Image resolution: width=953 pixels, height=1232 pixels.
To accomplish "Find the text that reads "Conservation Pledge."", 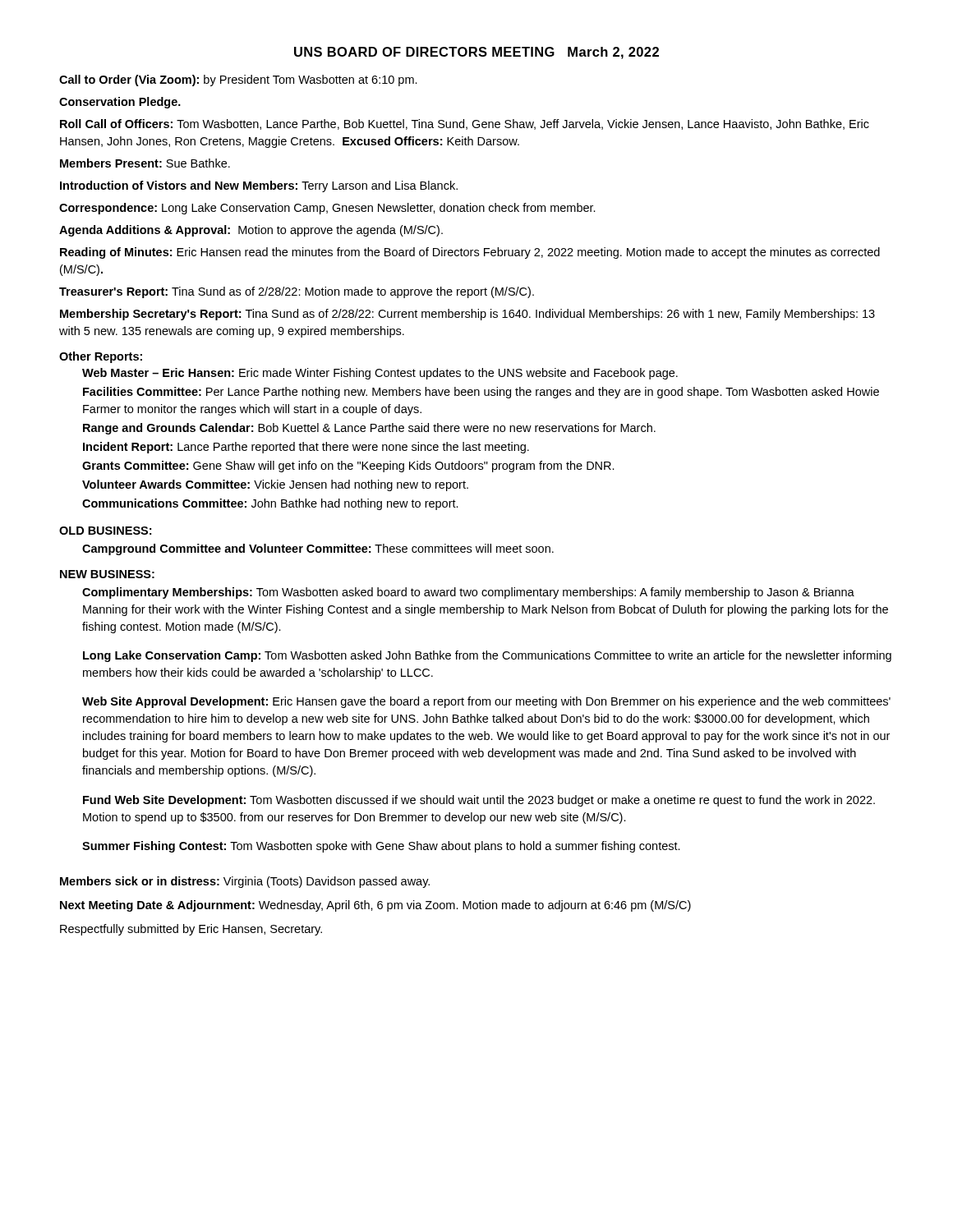I will [x=120, y=102].
